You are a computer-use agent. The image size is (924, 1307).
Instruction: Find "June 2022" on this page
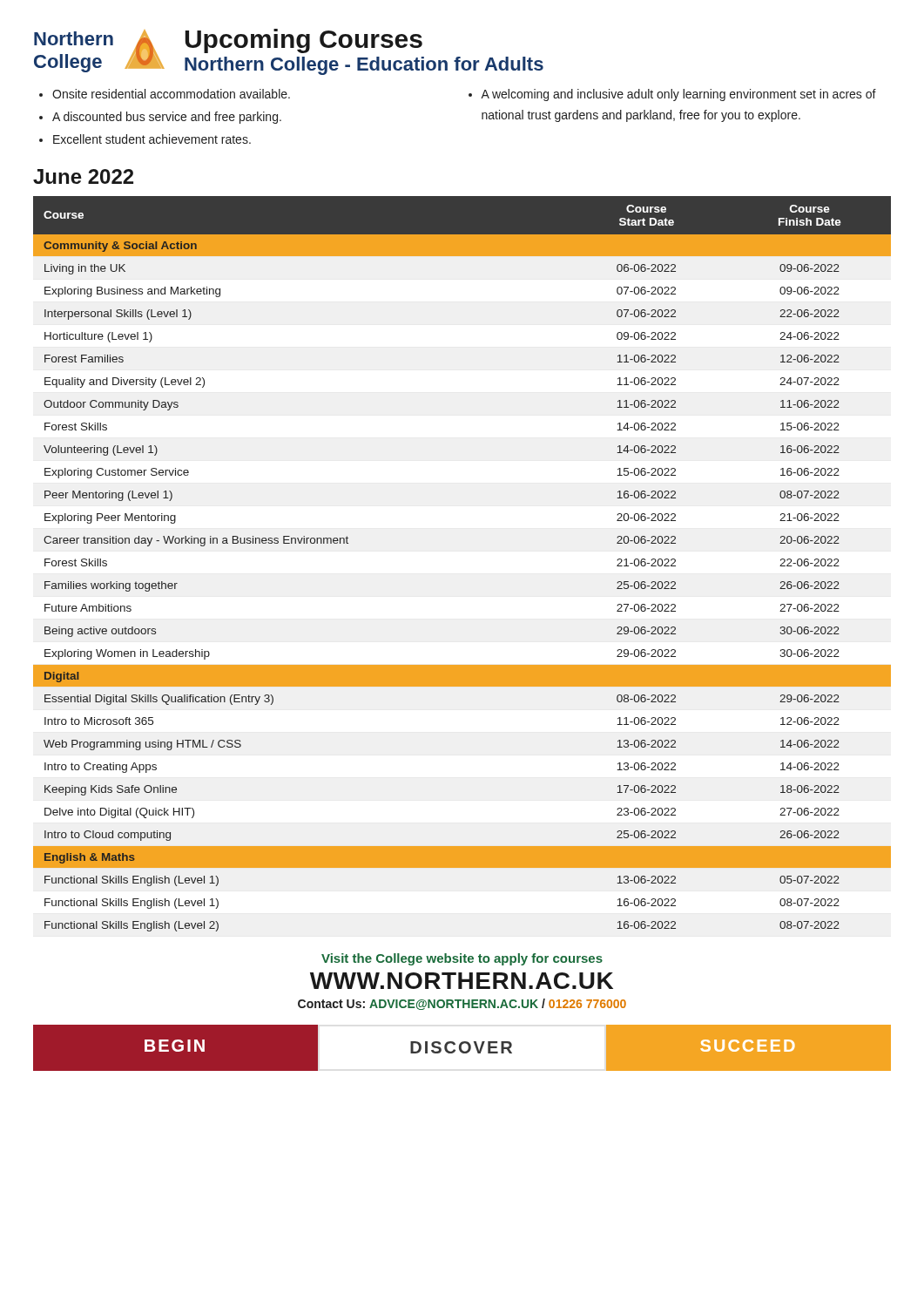[84, 176]
